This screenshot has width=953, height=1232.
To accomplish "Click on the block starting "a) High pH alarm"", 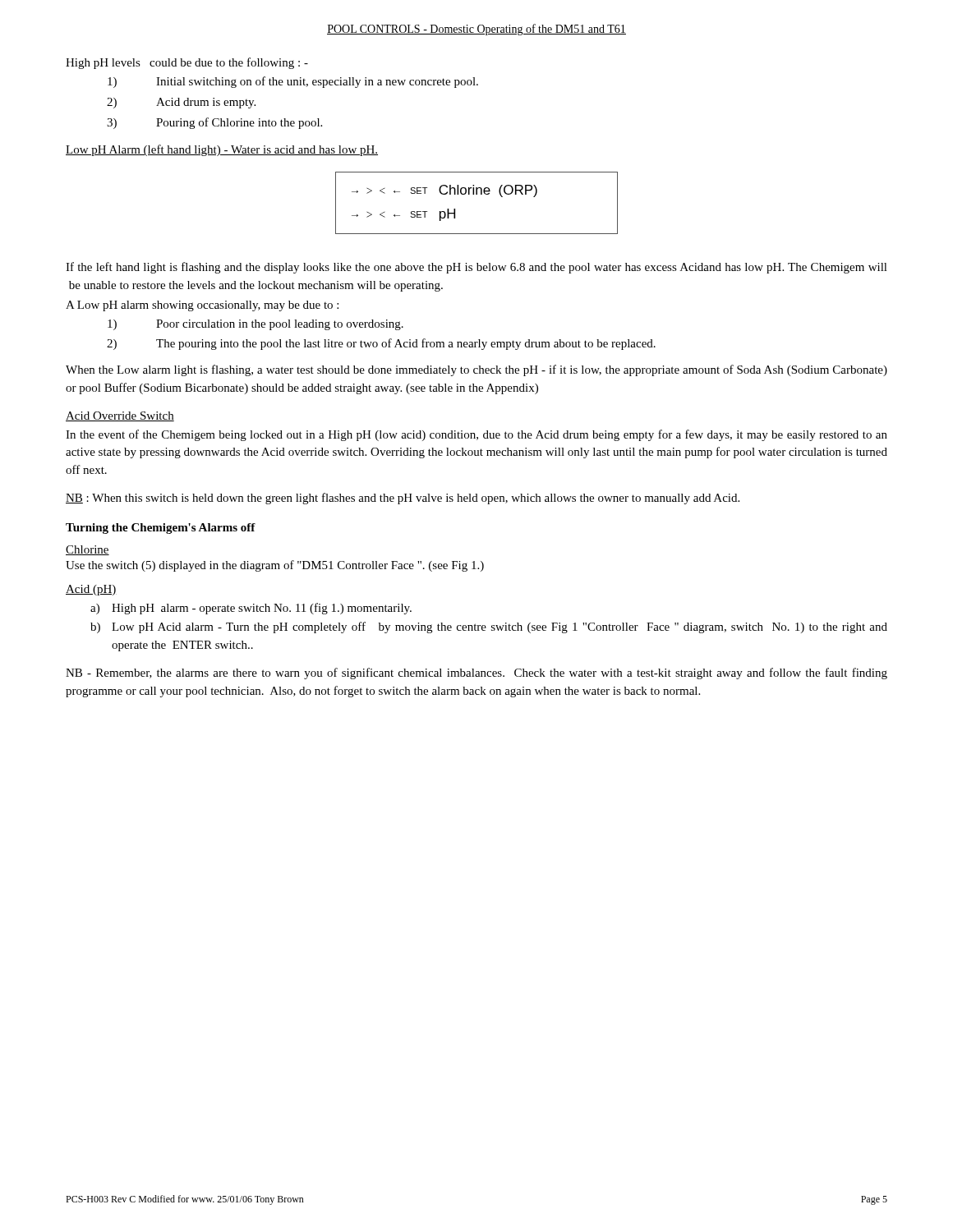I will [x=251, y=609].
